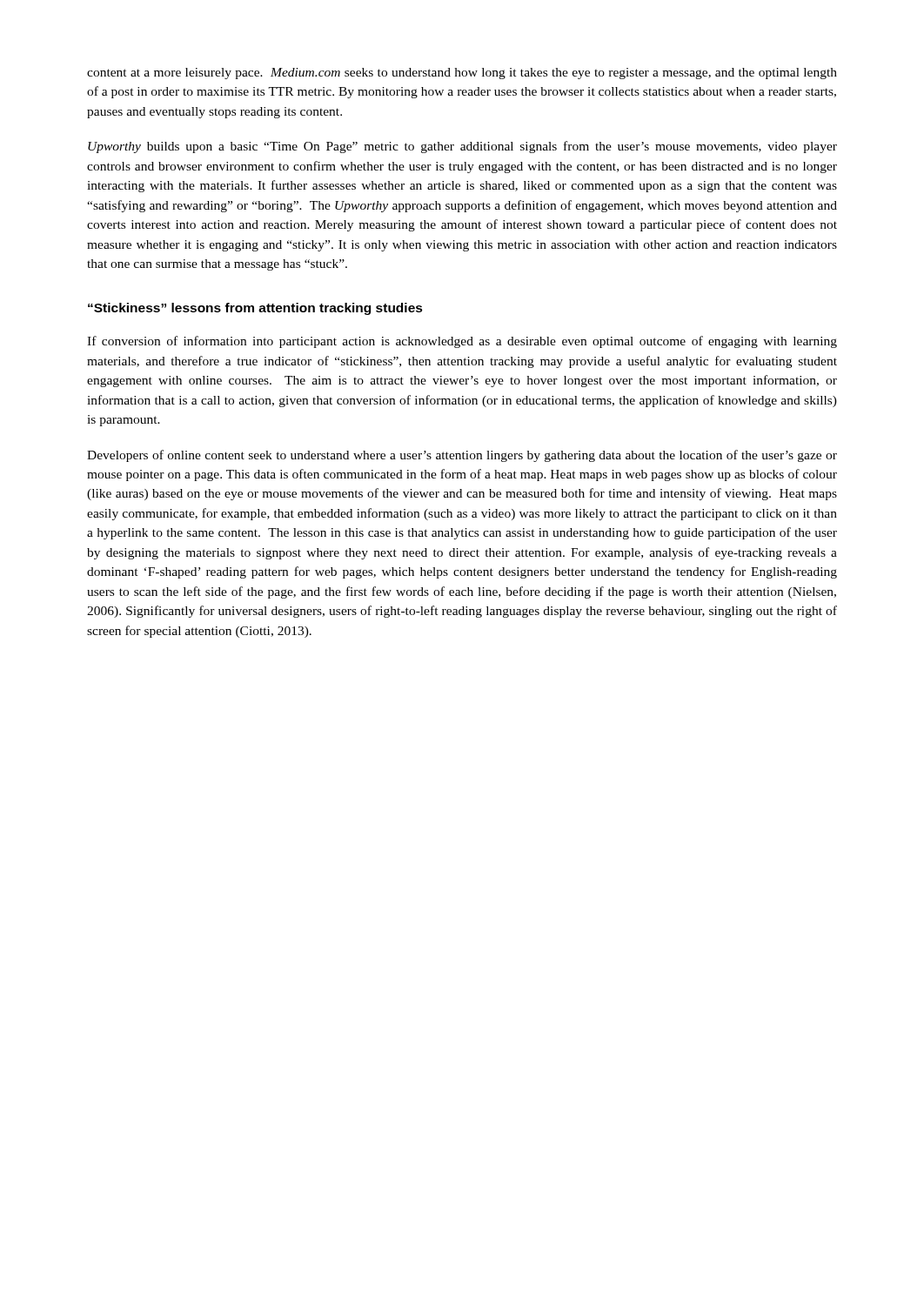The width and height of the screenshot is (924, 1305).
Task: Click on the passage starting "content at a more leisurely pace."
Action: click(x=462, y=91)
